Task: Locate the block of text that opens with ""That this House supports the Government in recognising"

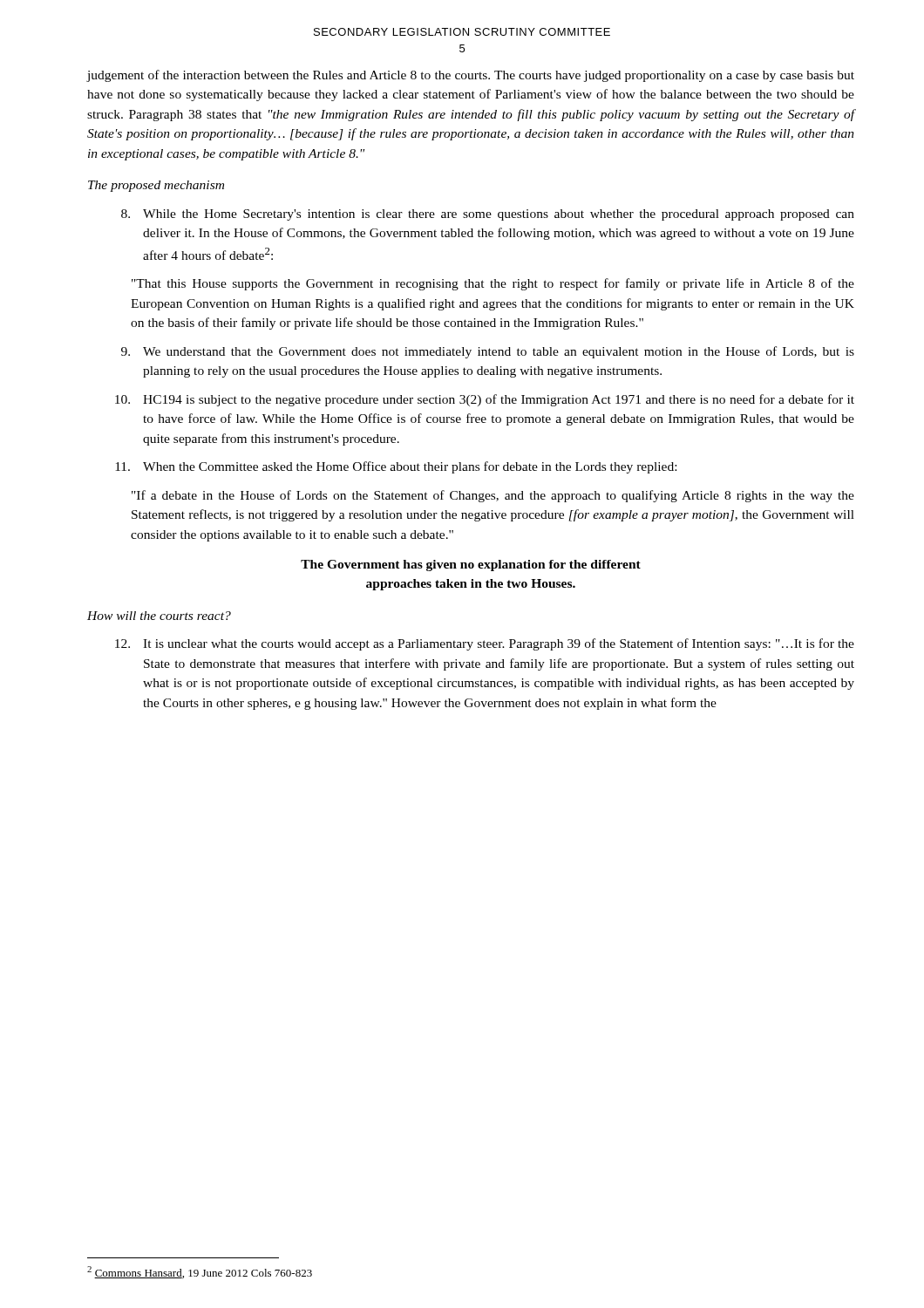Action: click(x=492, y=303)
